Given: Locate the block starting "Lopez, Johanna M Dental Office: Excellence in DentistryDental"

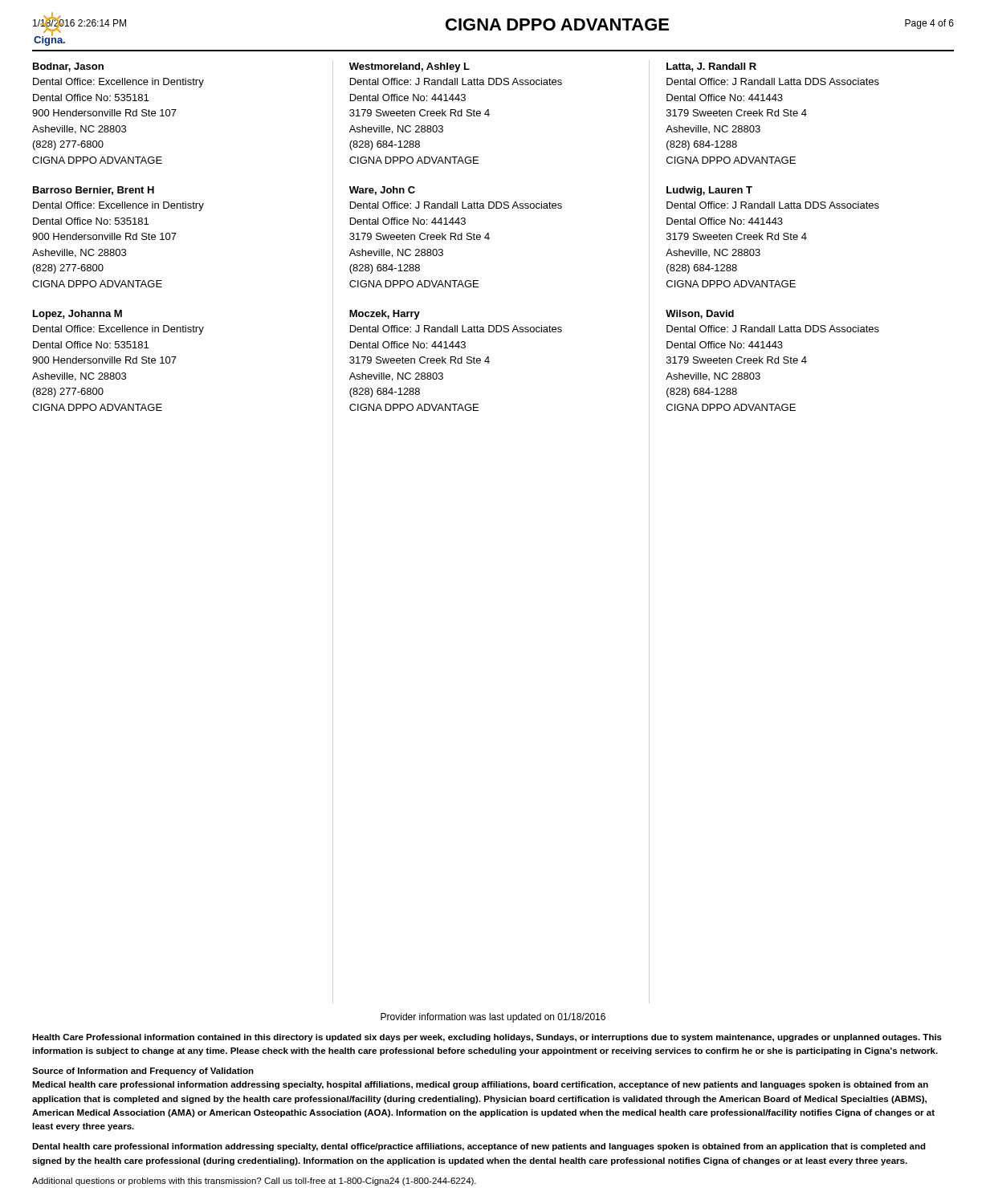Looking at the screenshot, I should (176, 361).
